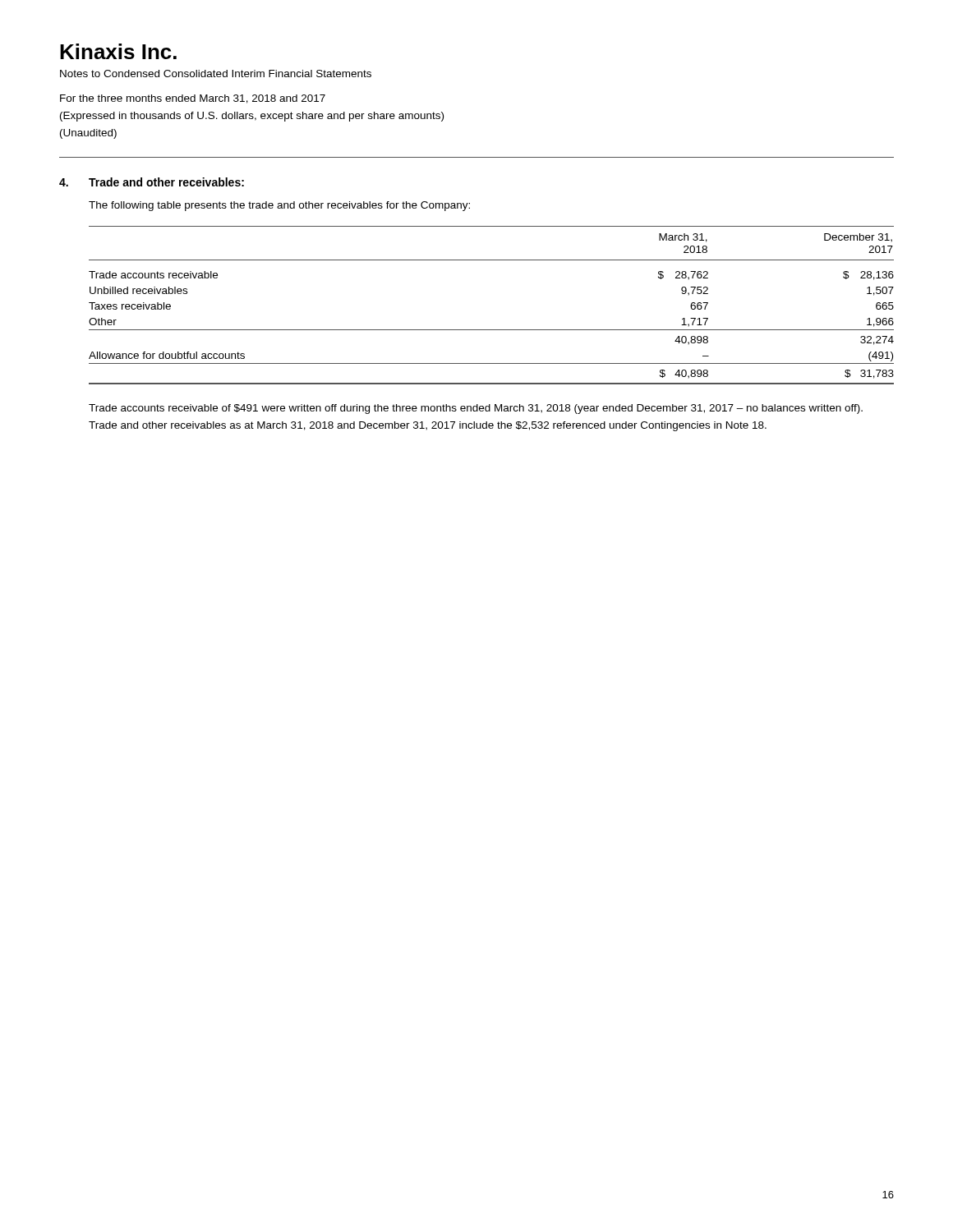The width and height of the screenshot is (953, 1232).
Task: Select the section header
Action: pos(152,182)
